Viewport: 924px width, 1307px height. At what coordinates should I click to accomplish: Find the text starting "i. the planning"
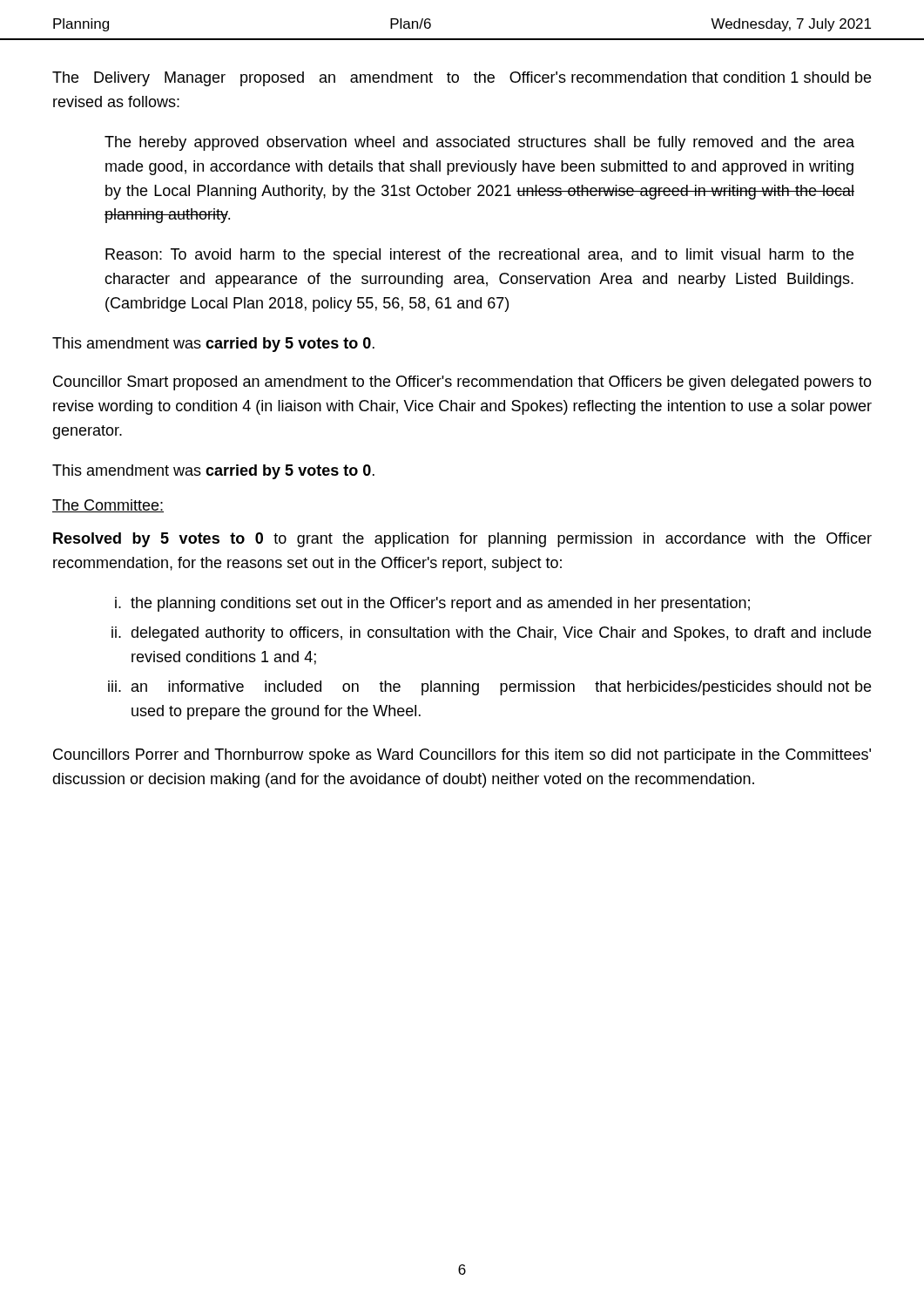pyautogui.click(x=462, y=604)
